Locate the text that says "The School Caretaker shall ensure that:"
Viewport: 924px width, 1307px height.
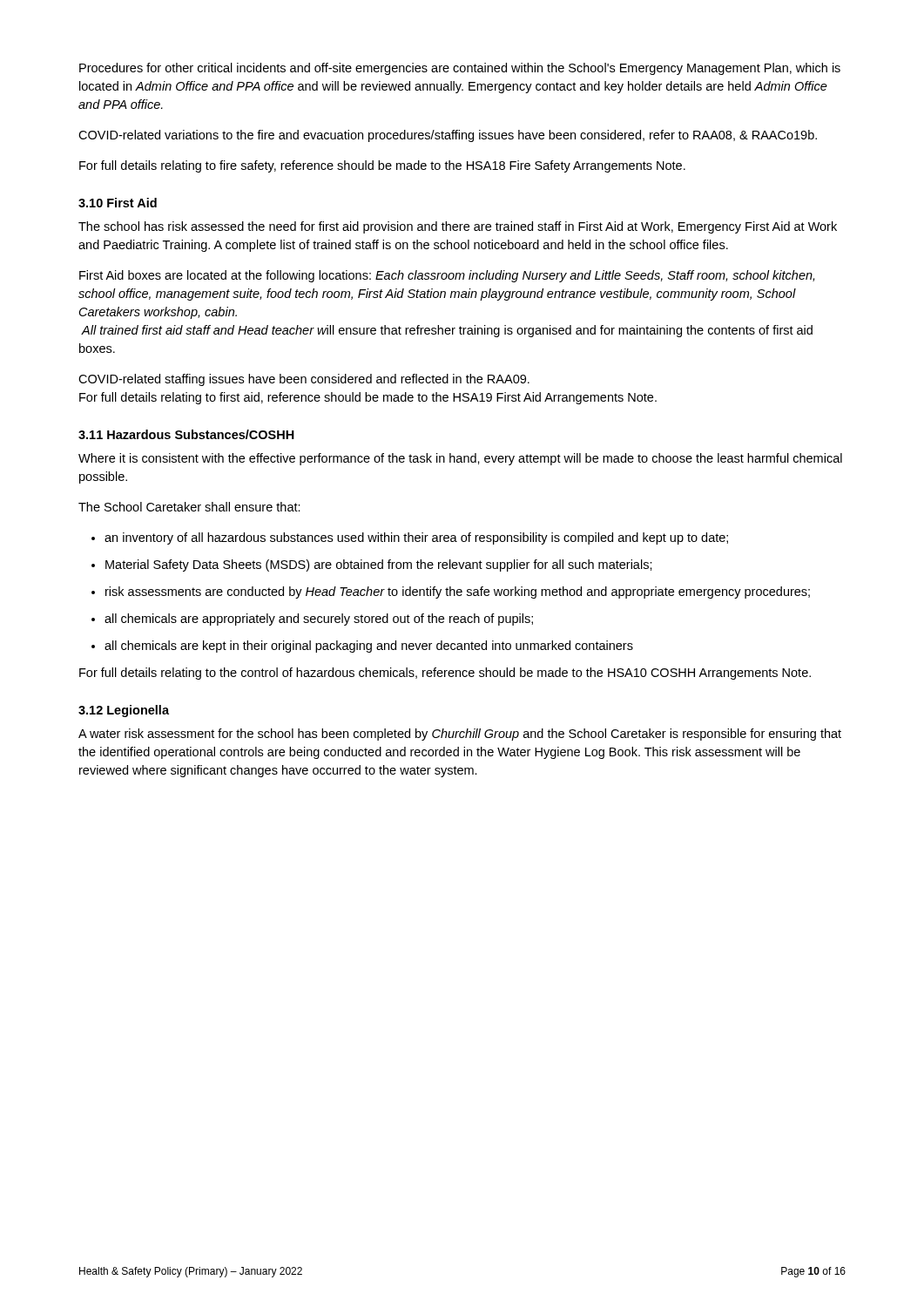(x=189, y=507)
